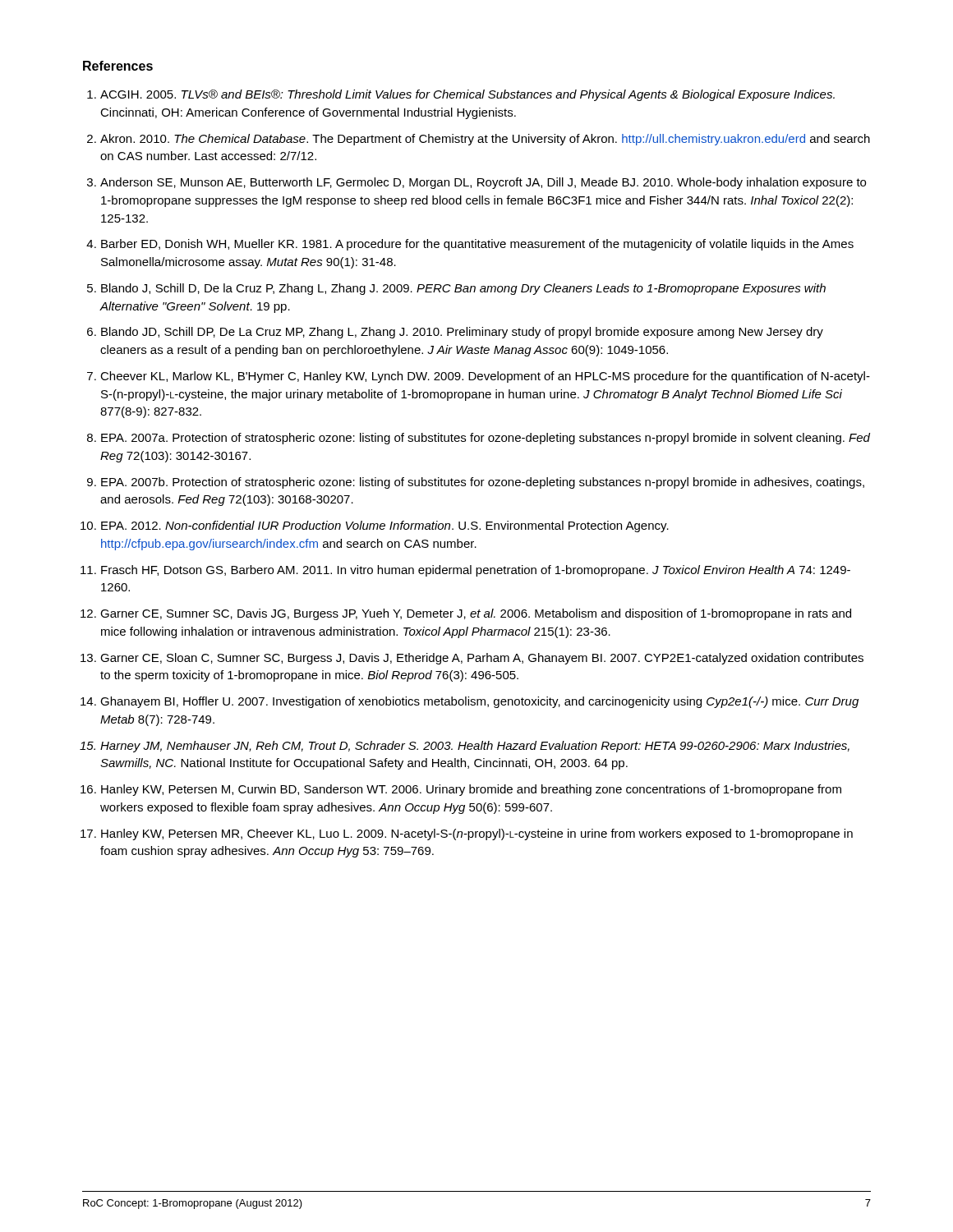Locate the list item that reads "Ghanayem BI, Hoffler U. 2007. Investigation"

point(480,710)
